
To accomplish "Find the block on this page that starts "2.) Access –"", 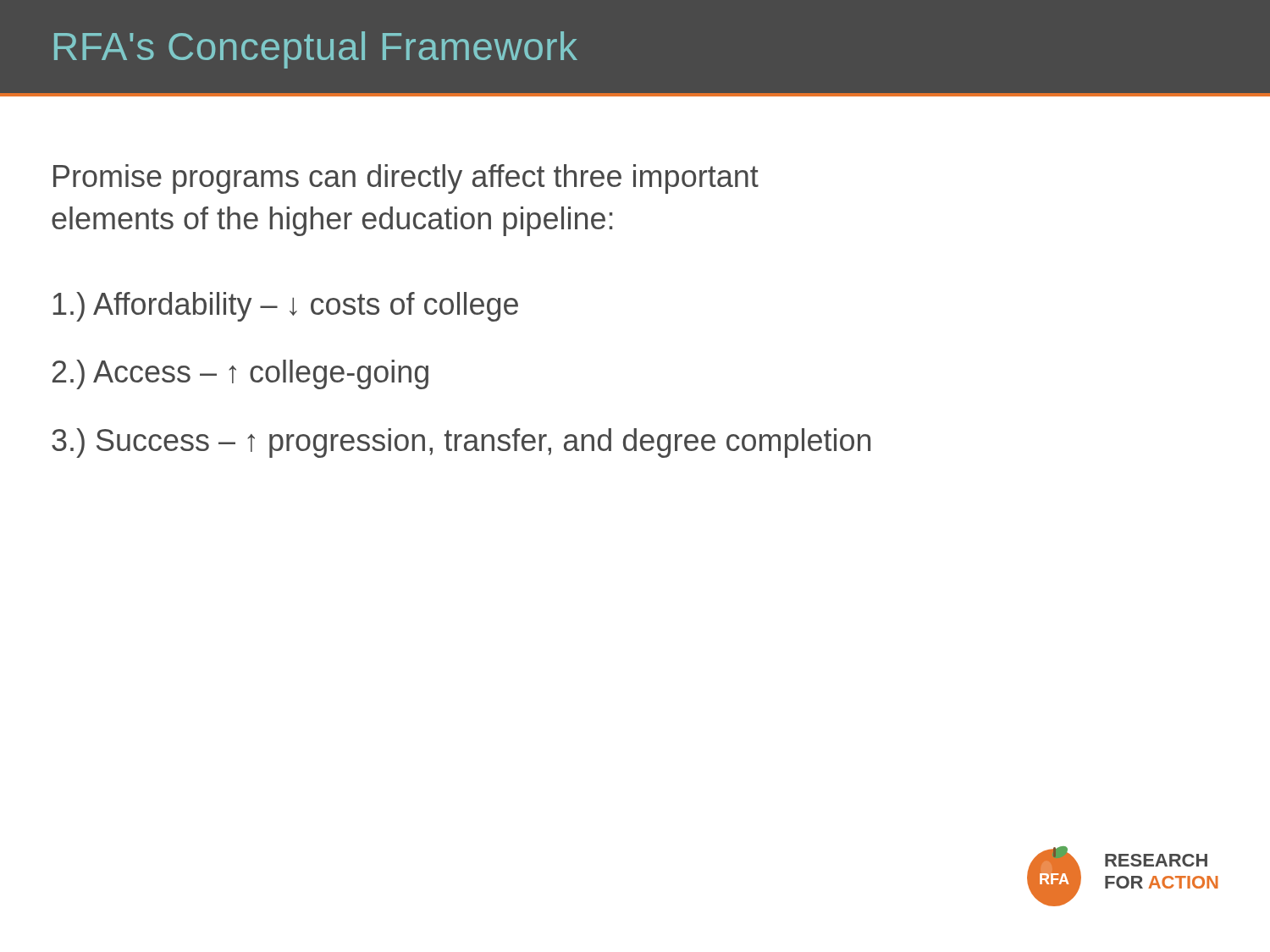I will pos(241,372).
